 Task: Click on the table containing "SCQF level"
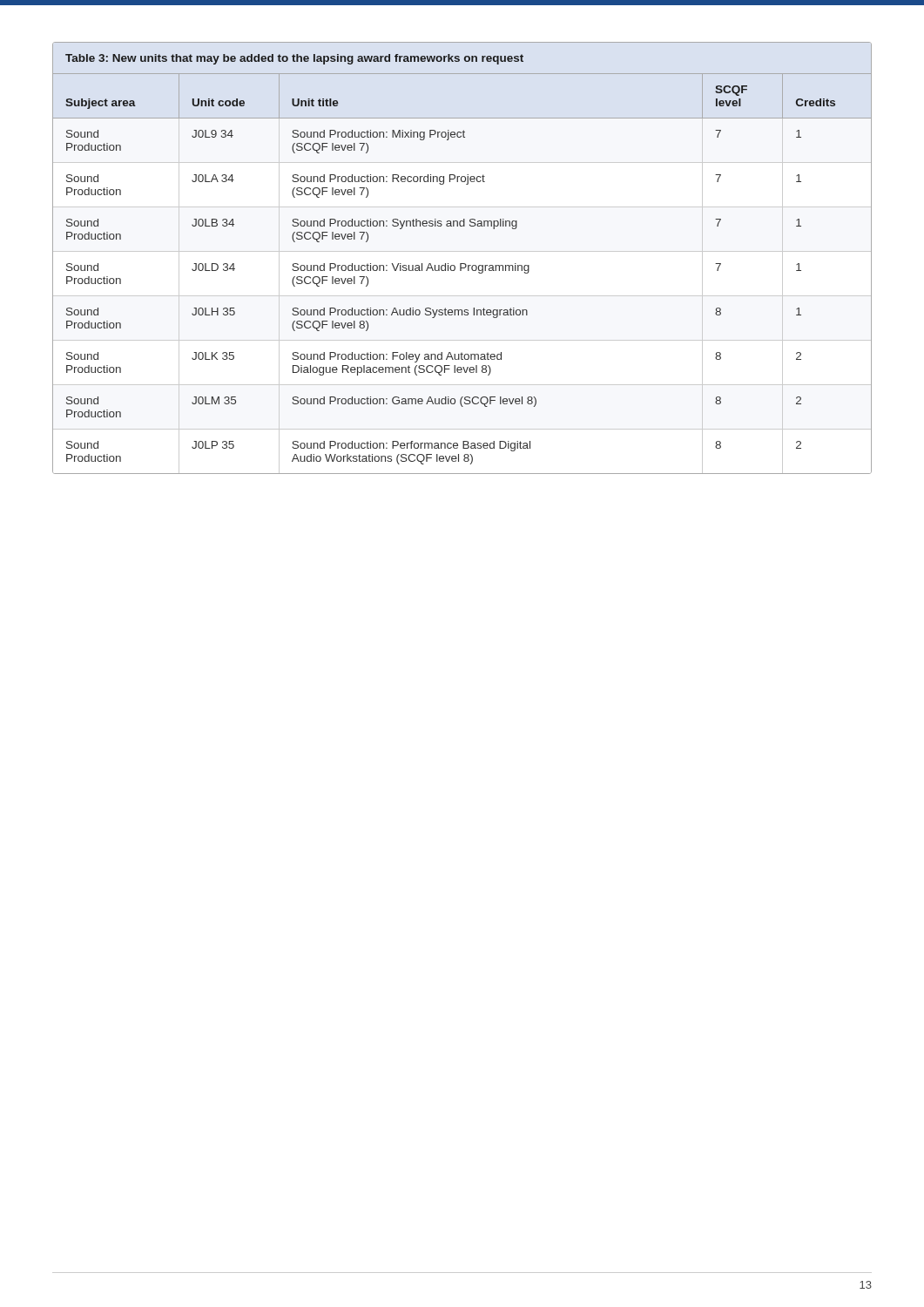pyautogui.click(x=462, y=258)
